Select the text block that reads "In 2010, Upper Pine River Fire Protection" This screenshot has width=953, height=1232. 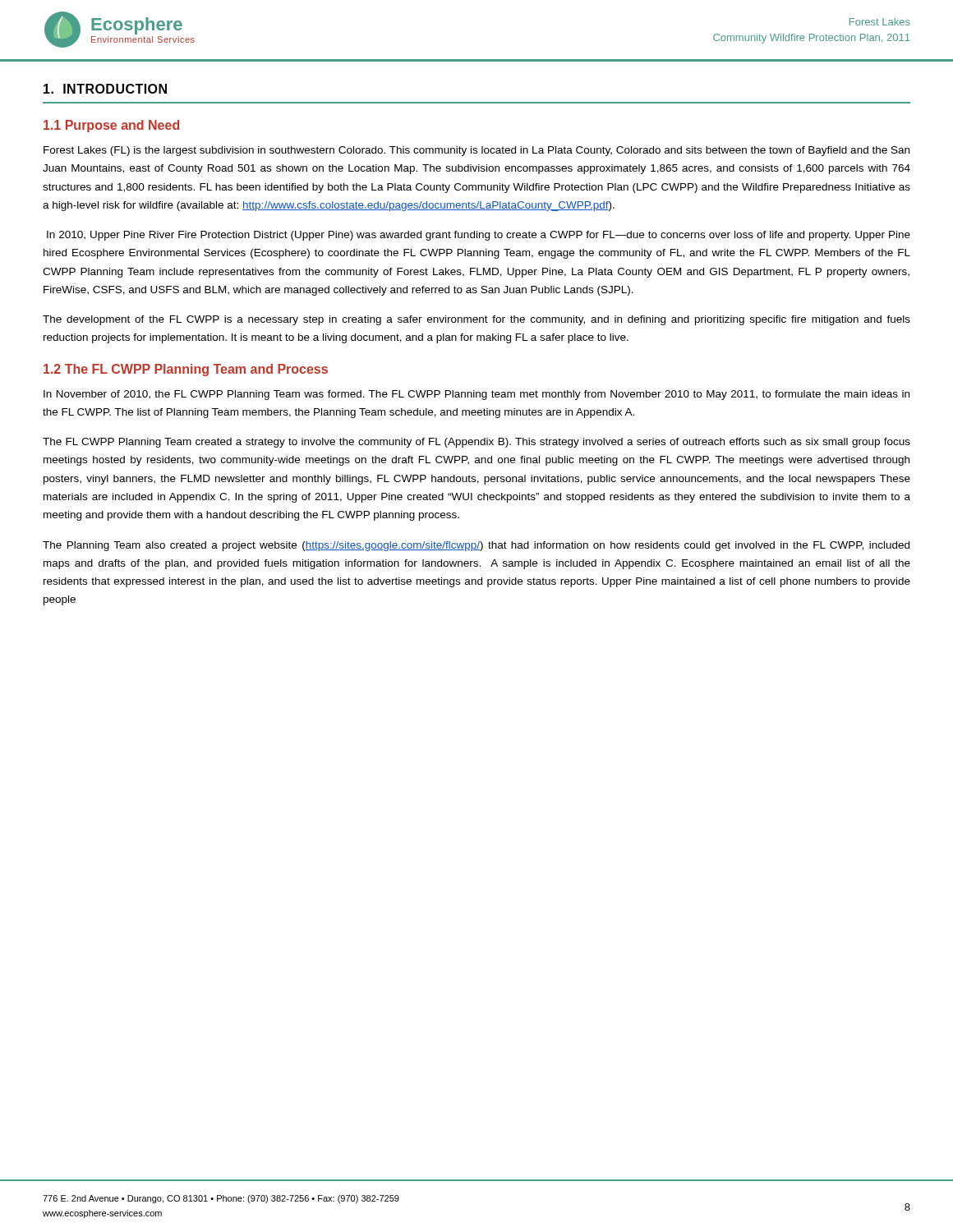(476, 262)
